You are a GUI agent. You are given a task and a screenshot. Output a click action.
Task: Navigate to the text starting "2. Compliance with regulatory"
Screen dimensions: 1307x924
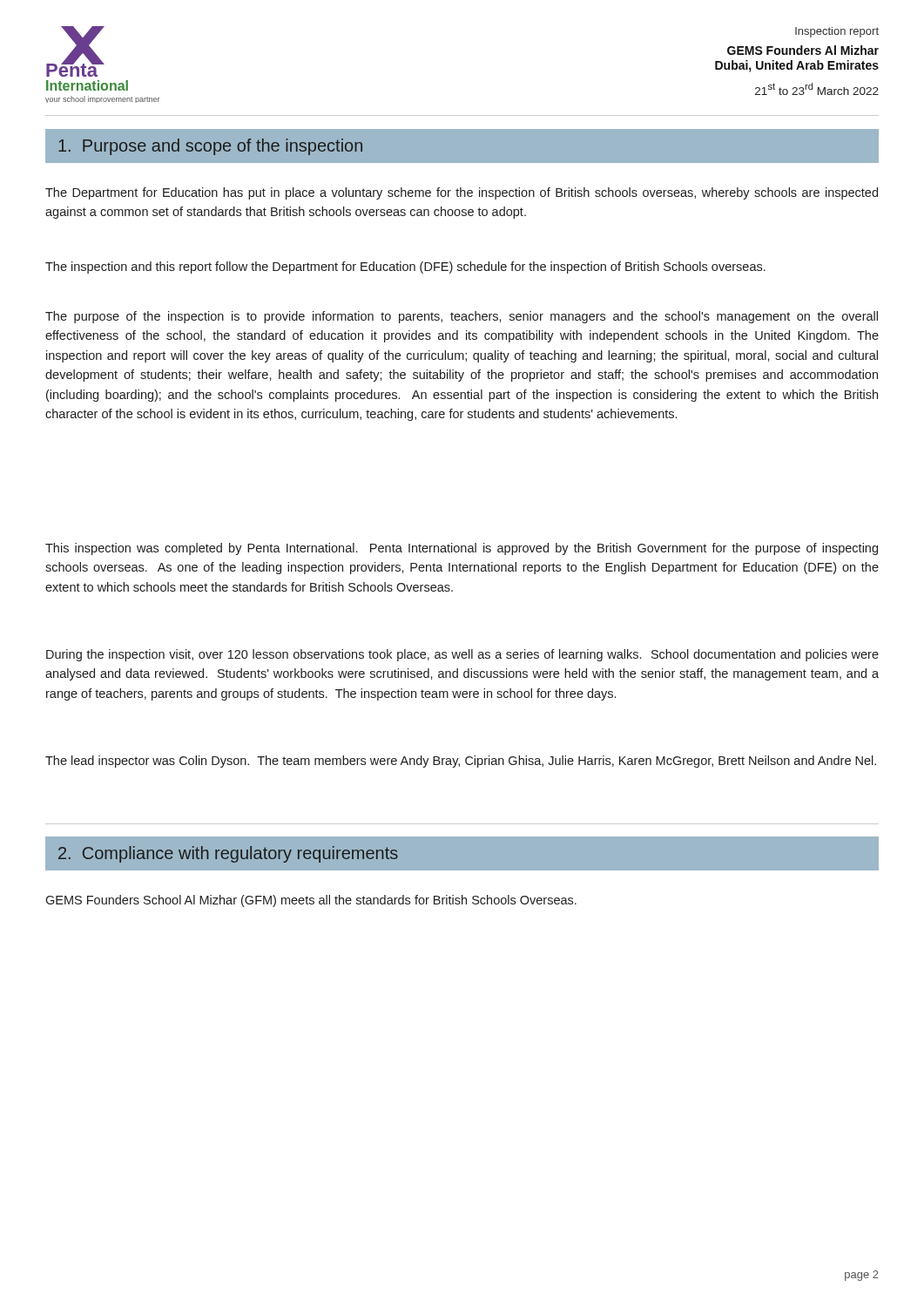(228, 854)
